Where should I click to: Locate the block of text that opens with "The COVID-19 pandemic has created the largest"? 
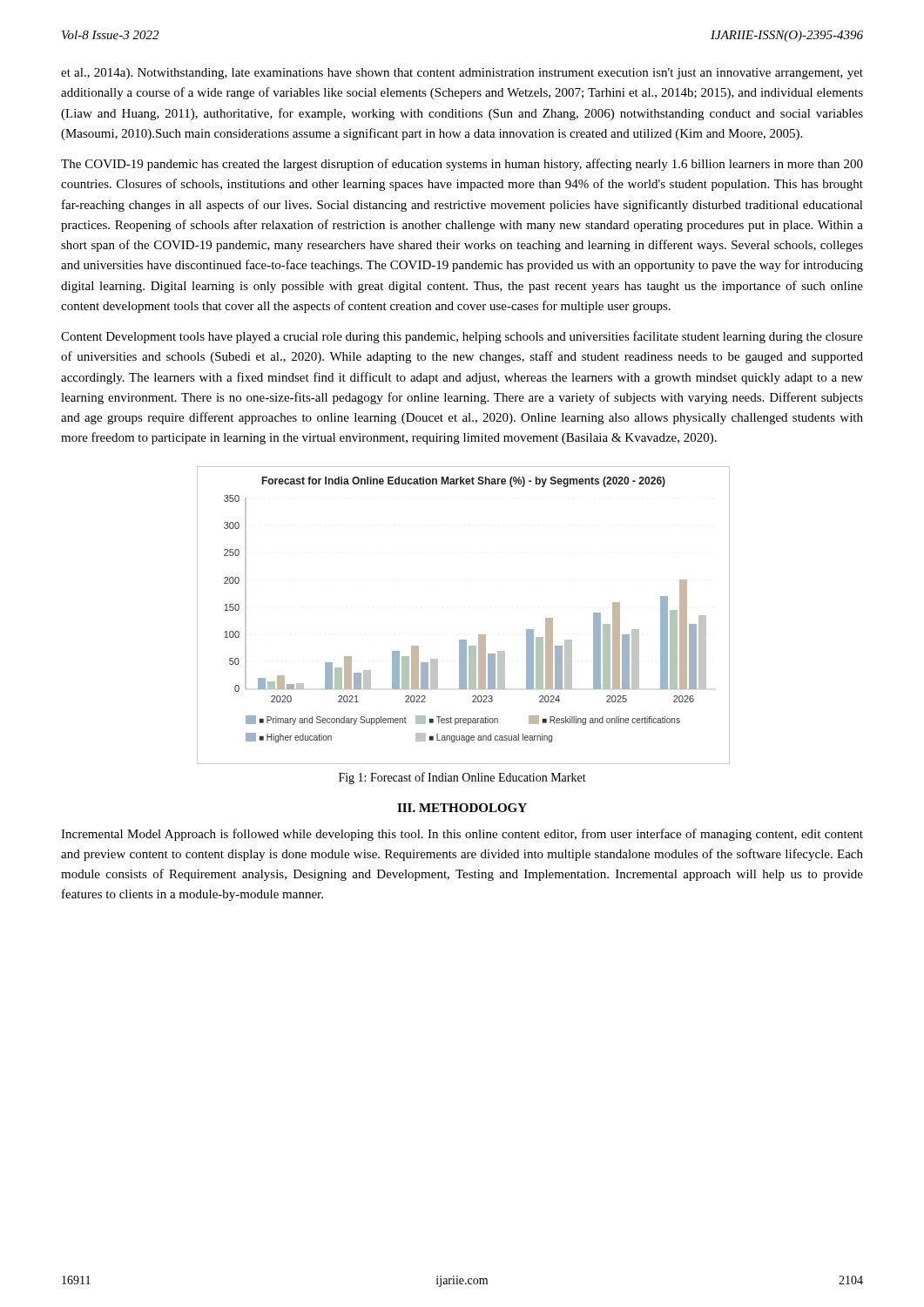pos(462,235)
